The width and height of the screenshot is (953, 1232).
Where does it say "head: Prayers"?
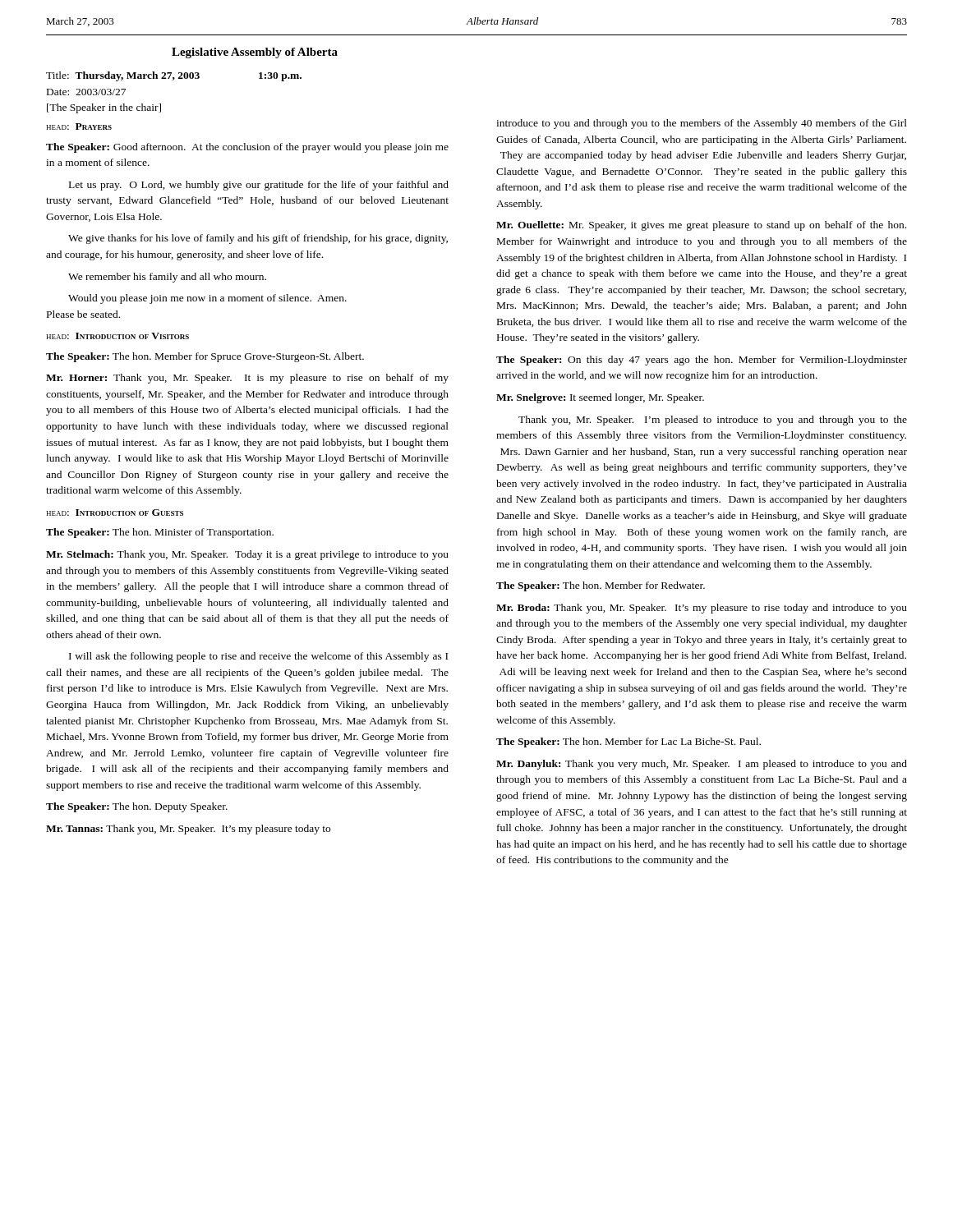(x=79, y=126)
